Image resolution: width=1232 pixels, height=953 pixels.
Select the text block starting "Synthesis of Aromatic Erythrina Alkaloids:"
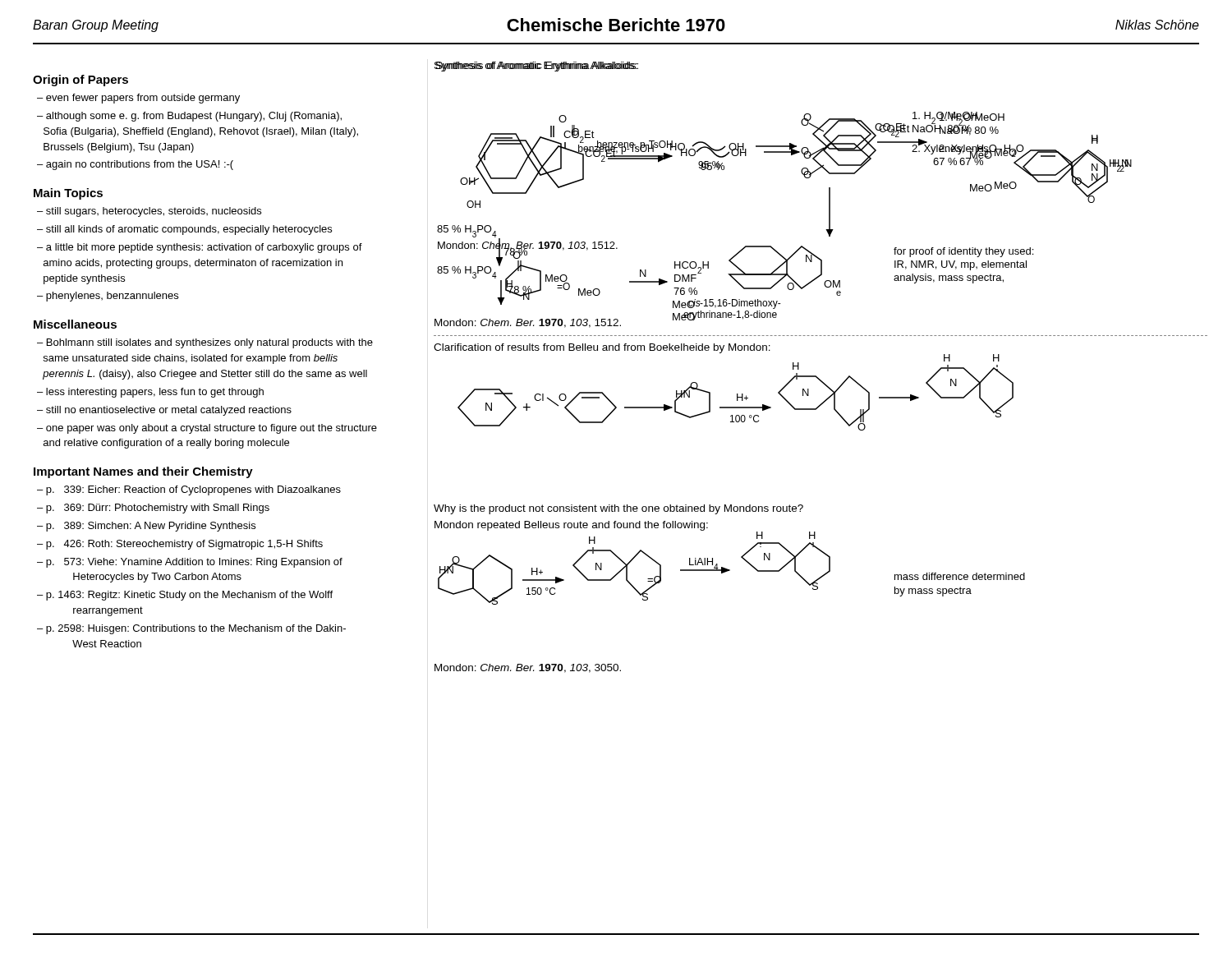click(x=537, y=65)
